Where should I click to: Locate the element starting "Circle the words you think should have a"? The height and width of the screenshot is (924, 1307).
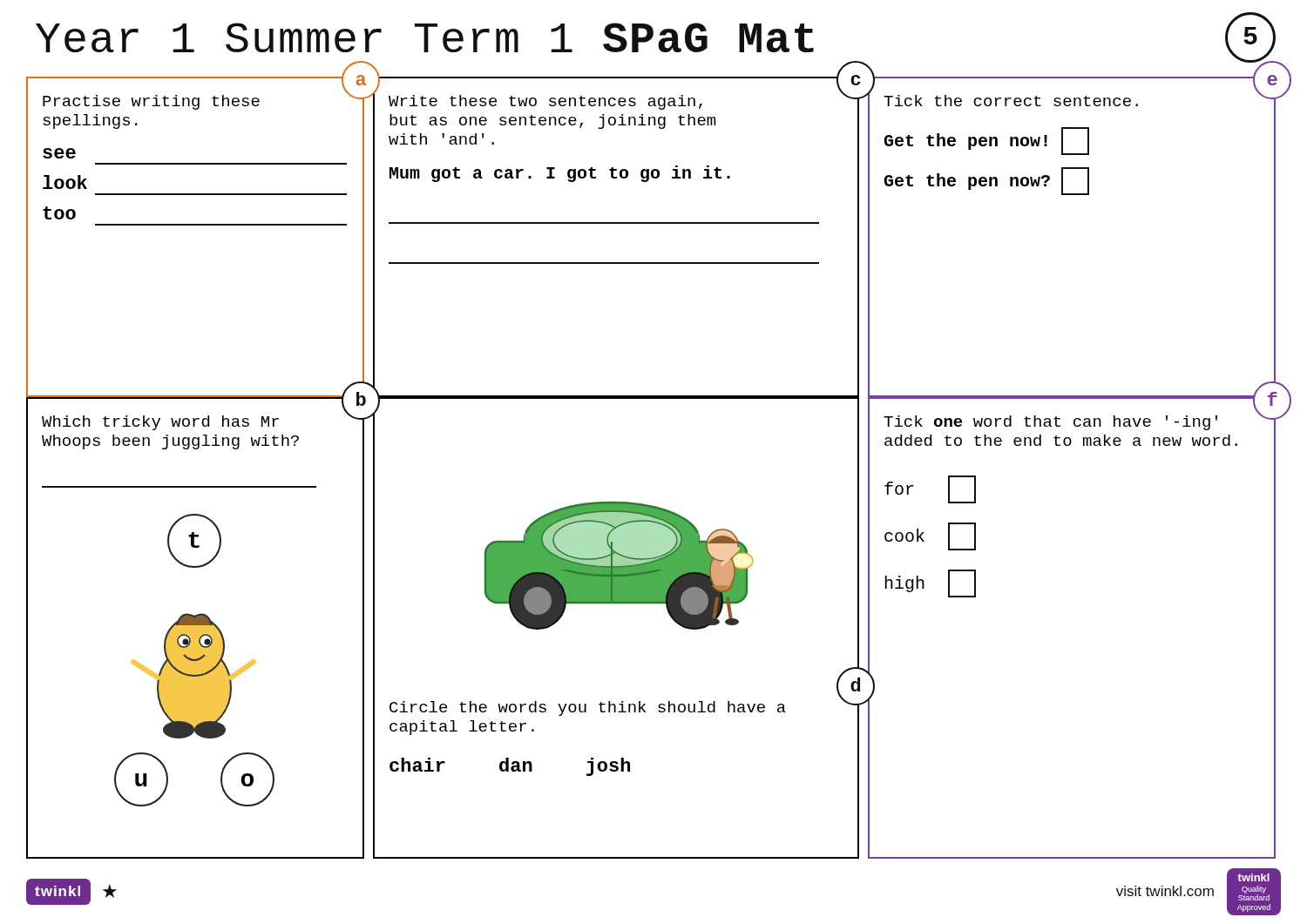(x=624, y=731)
